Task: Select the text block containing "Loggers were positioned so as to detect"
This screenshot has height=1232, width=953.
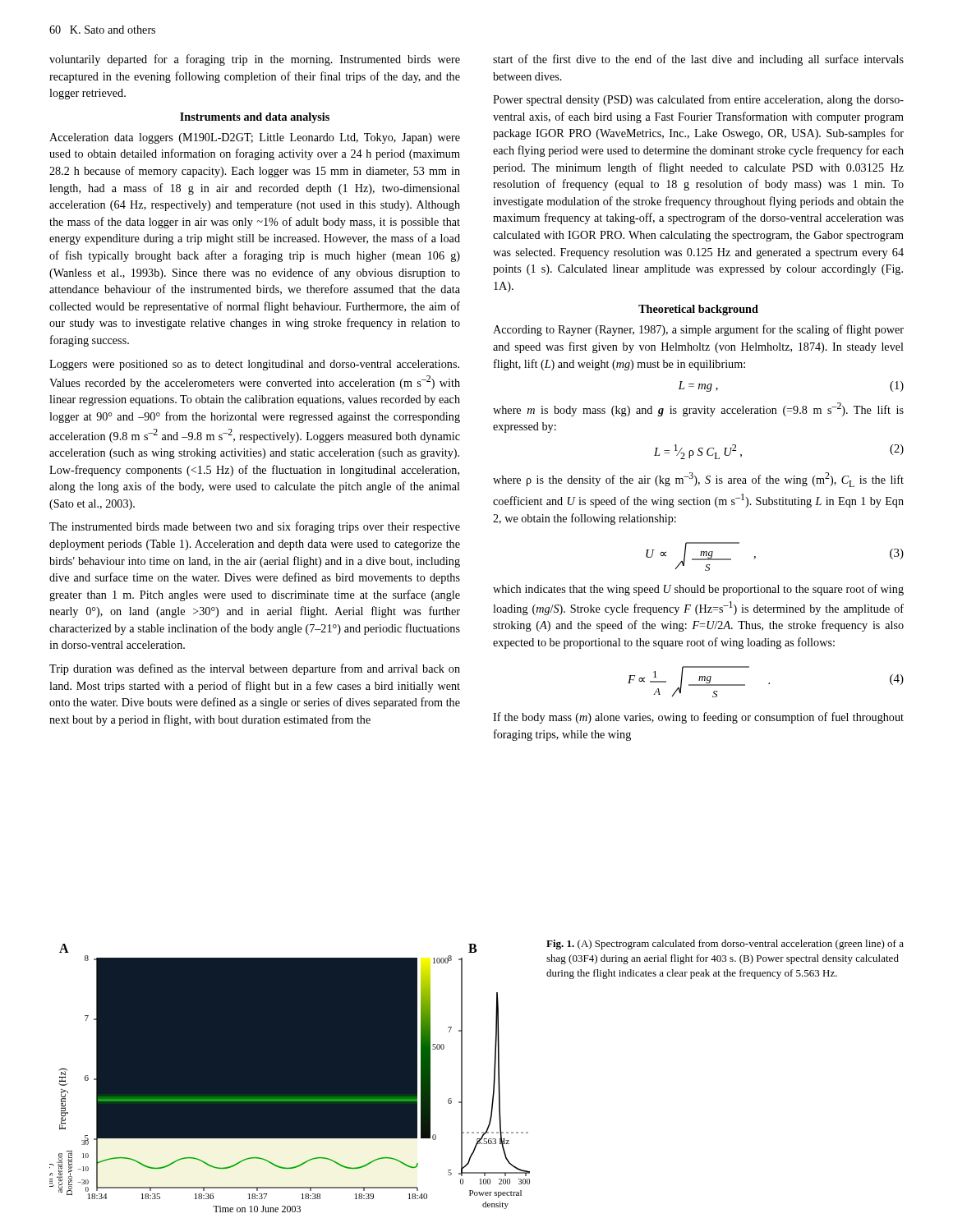Action: coord(255,433)
